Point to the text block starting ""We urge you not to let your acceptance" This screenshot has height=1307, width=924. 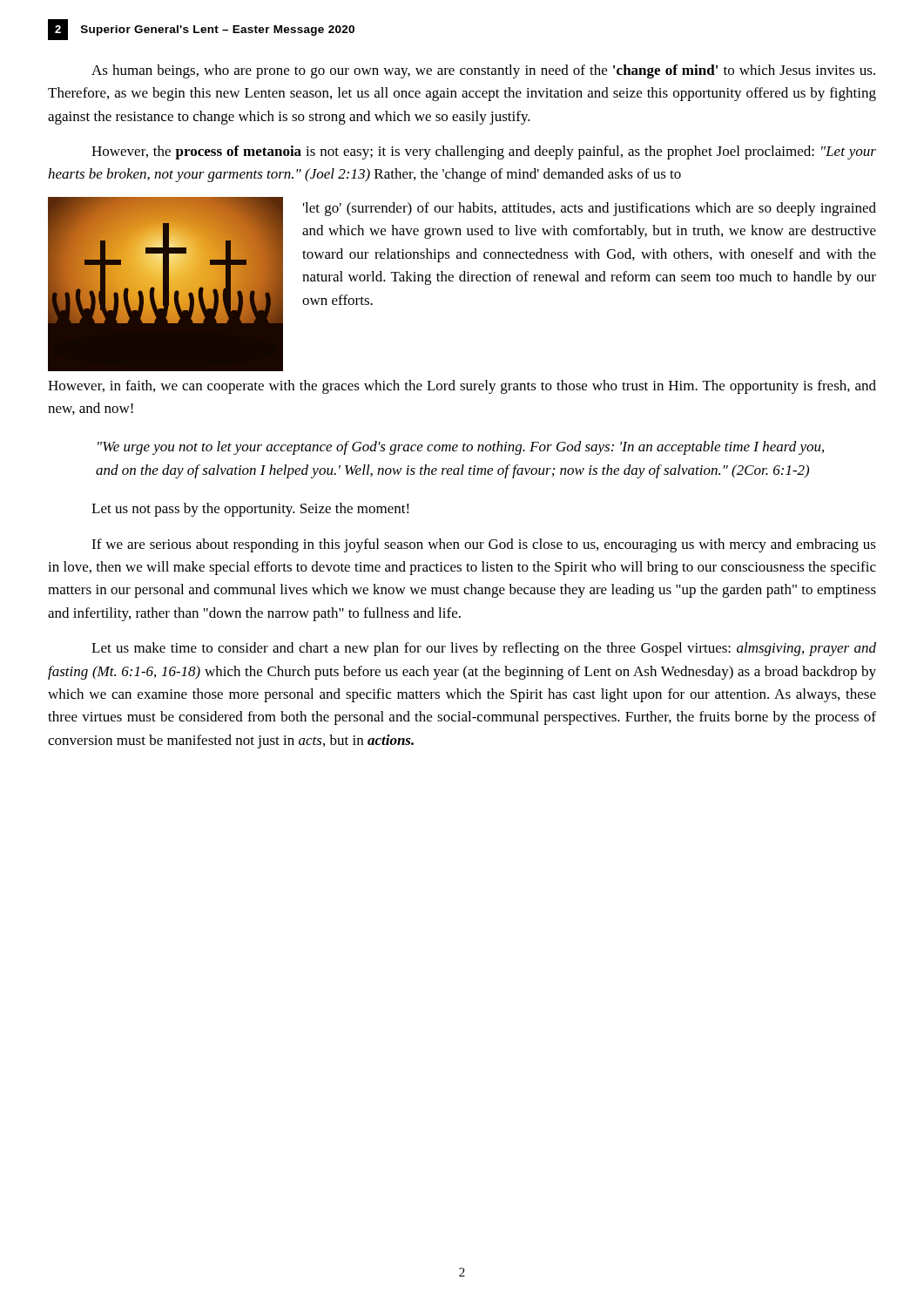click(x=460, y=458)
